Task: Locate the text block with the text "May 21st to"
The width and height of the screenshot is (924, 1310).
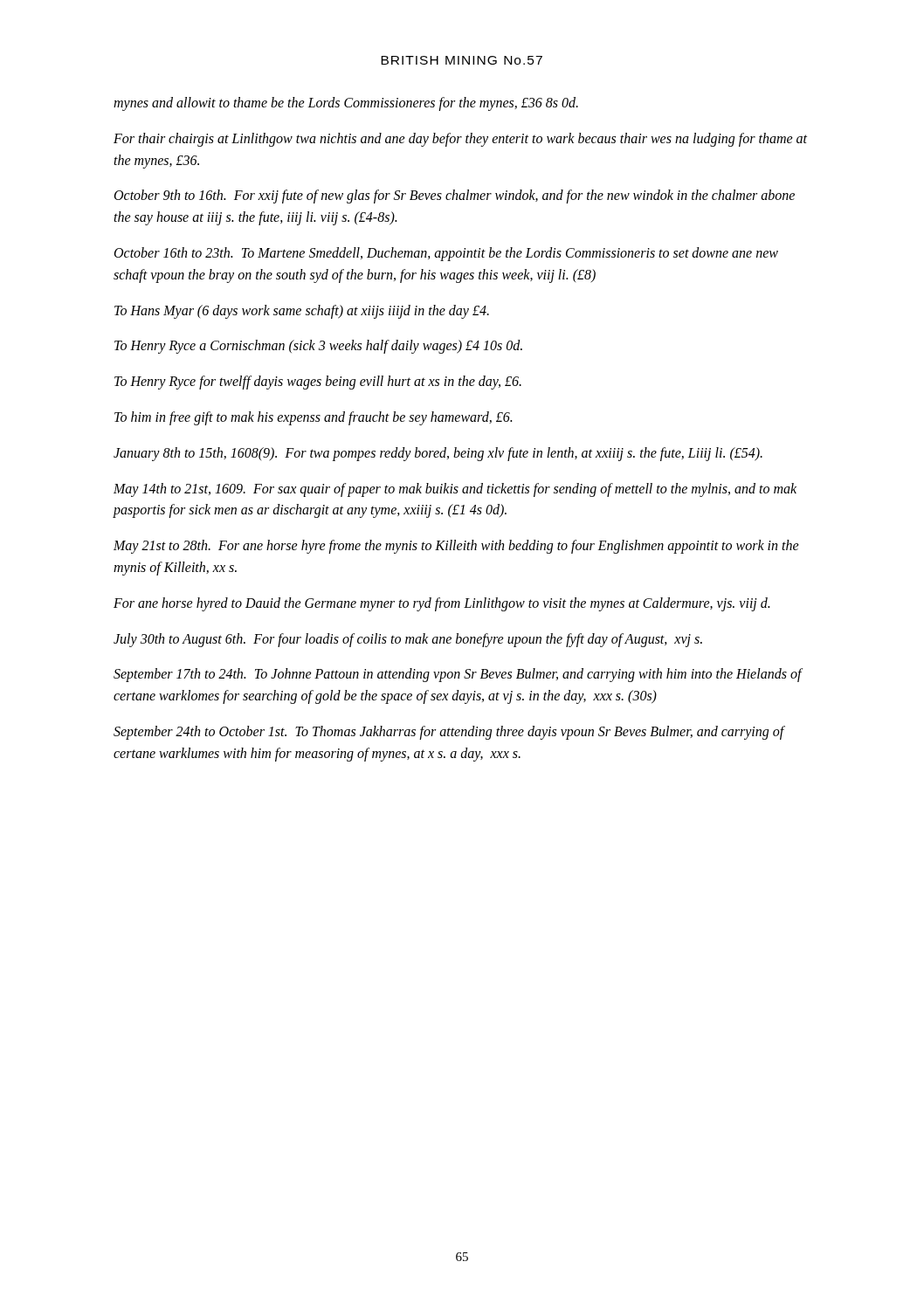Action: [x=456, y=556]
